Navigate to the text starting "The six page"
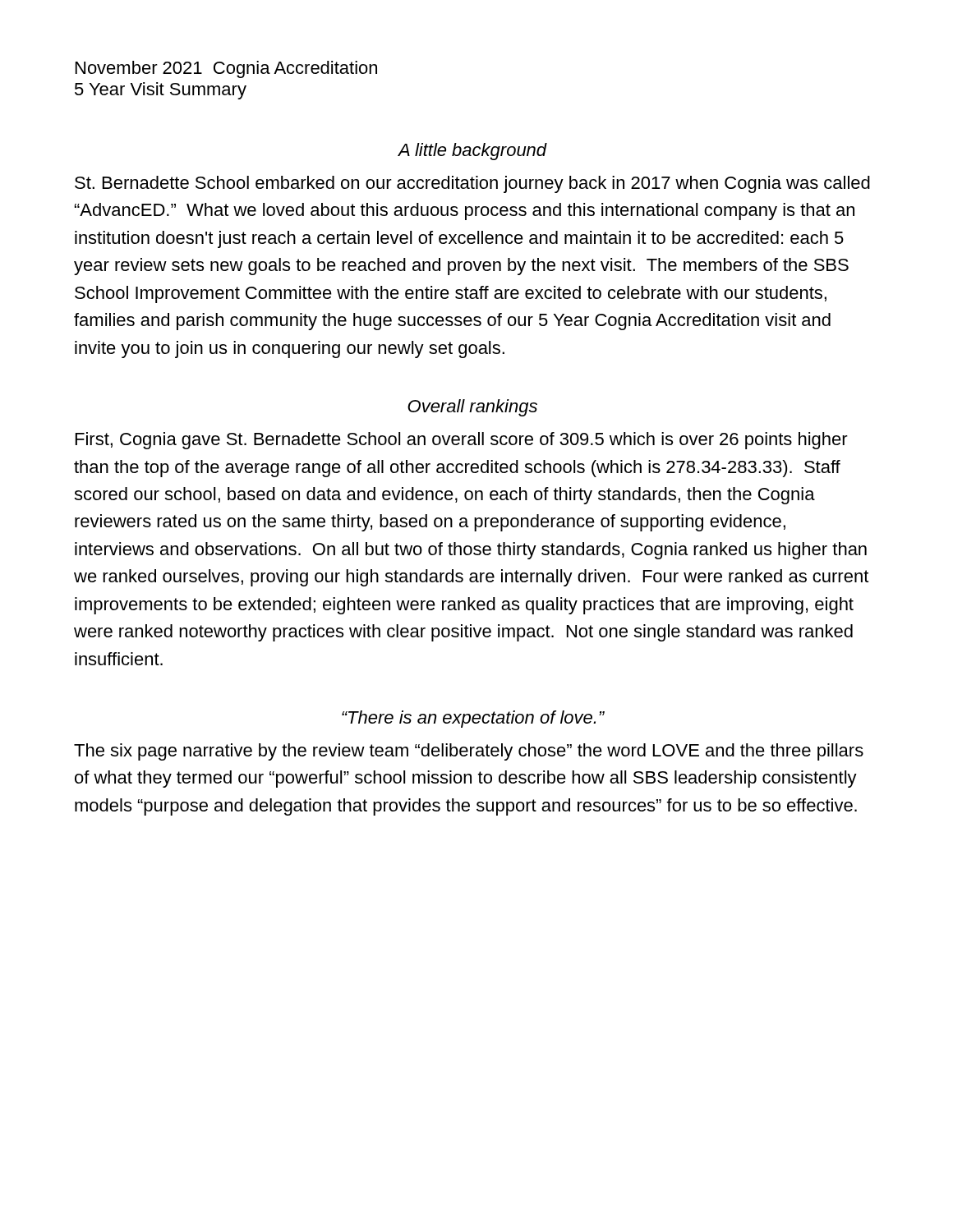Image resolution: width=953 pixels, height=1232 pixels. coord(469,778)
